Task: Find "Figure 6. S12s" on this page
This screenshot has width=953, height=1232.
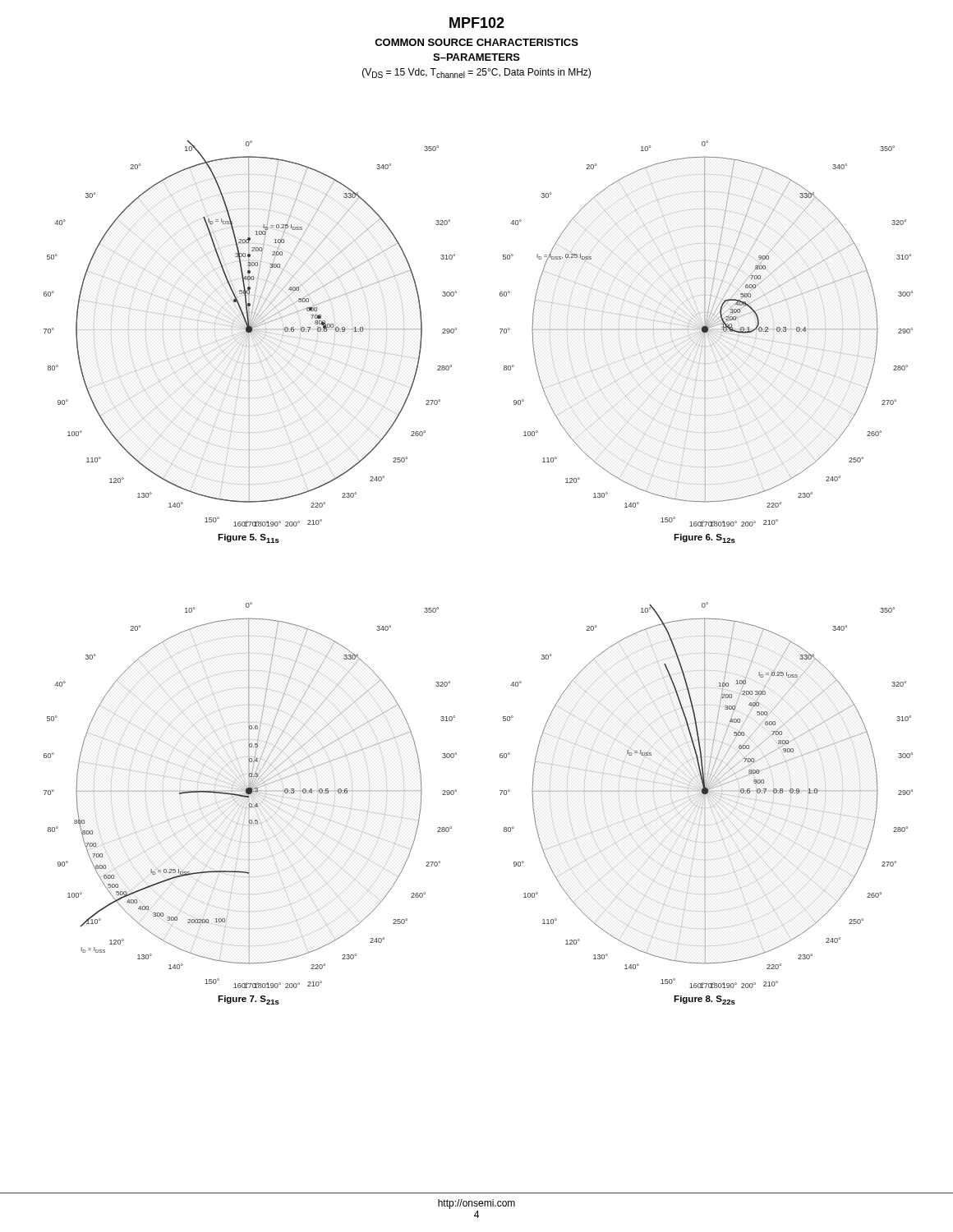Action: (705, 538)
